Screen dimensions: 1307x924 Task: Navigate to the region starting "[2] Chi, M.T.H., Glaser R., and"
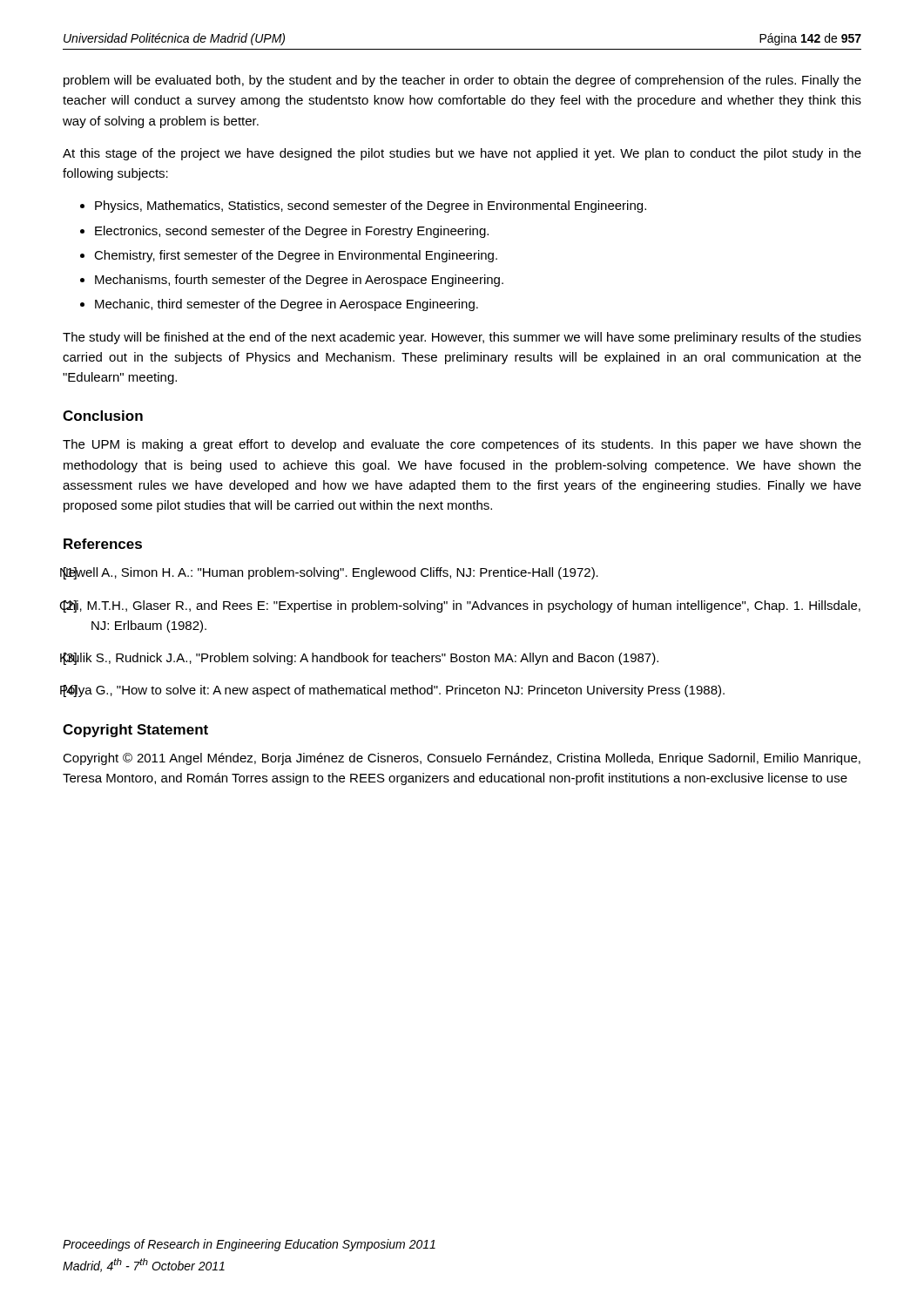click(x=462, y=615)
